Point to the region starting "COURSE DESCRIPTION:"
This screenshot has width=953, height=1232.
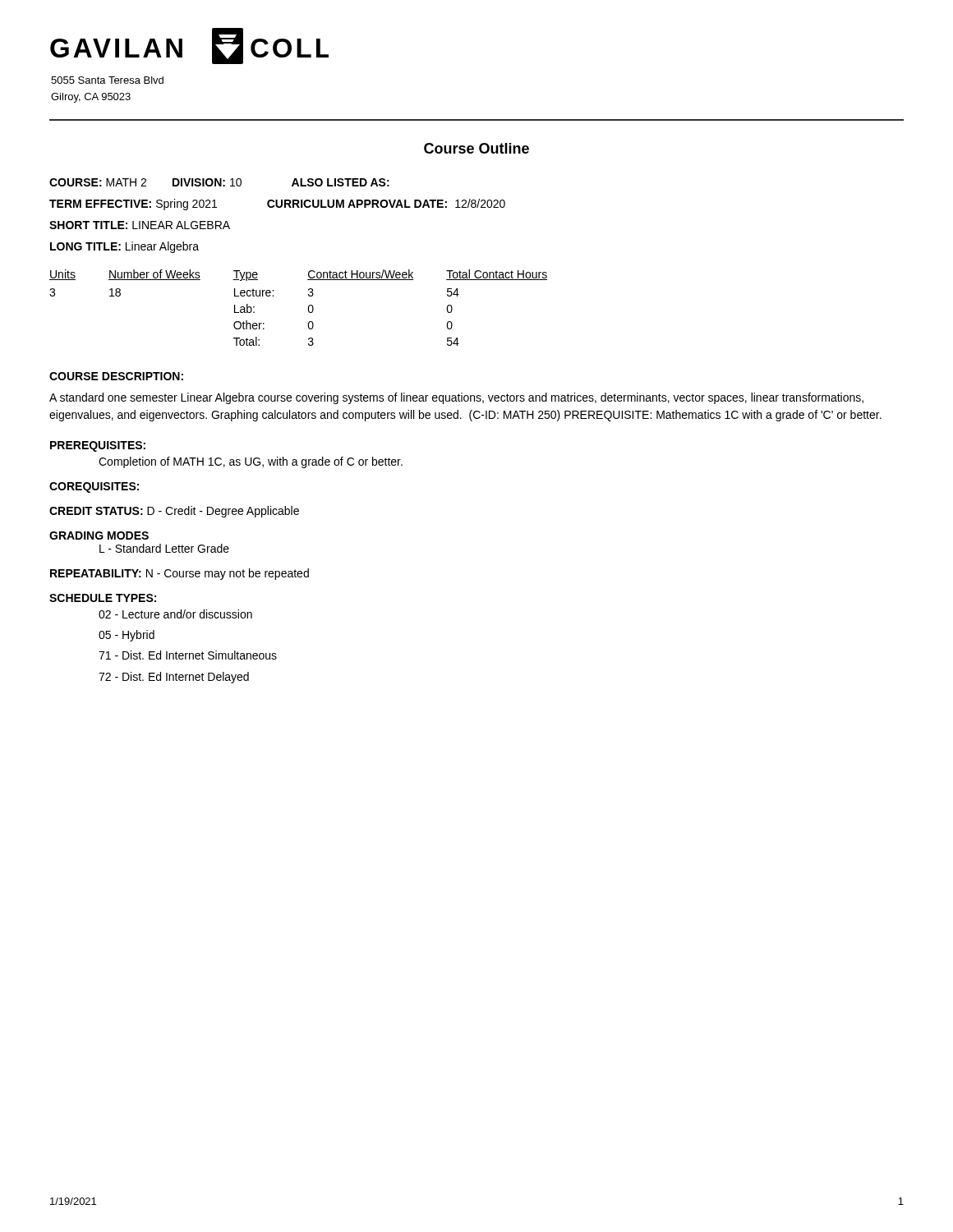click(x=117, y=376)
